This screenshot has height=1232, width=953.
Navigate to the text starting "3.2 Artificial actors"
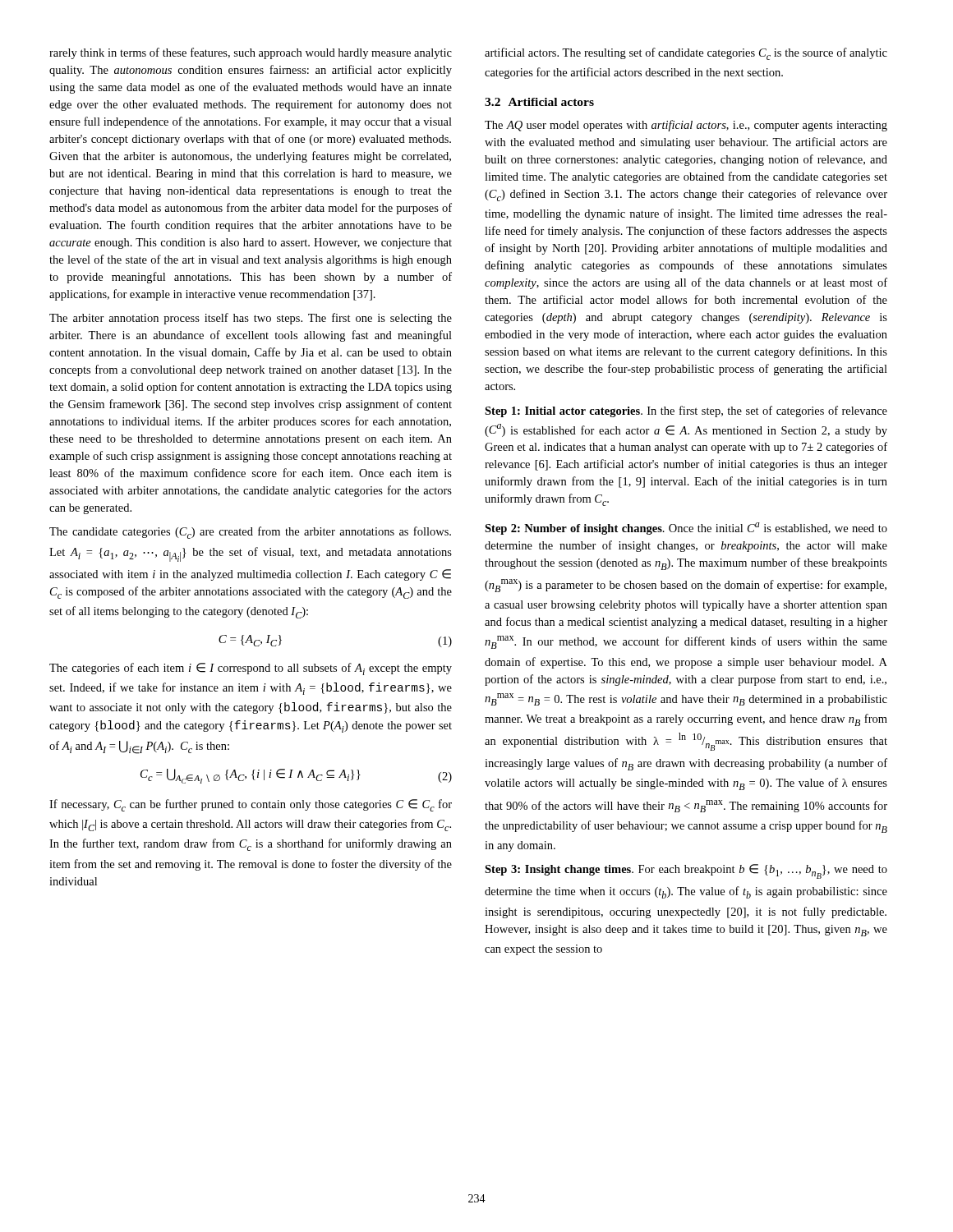(539, 102)
